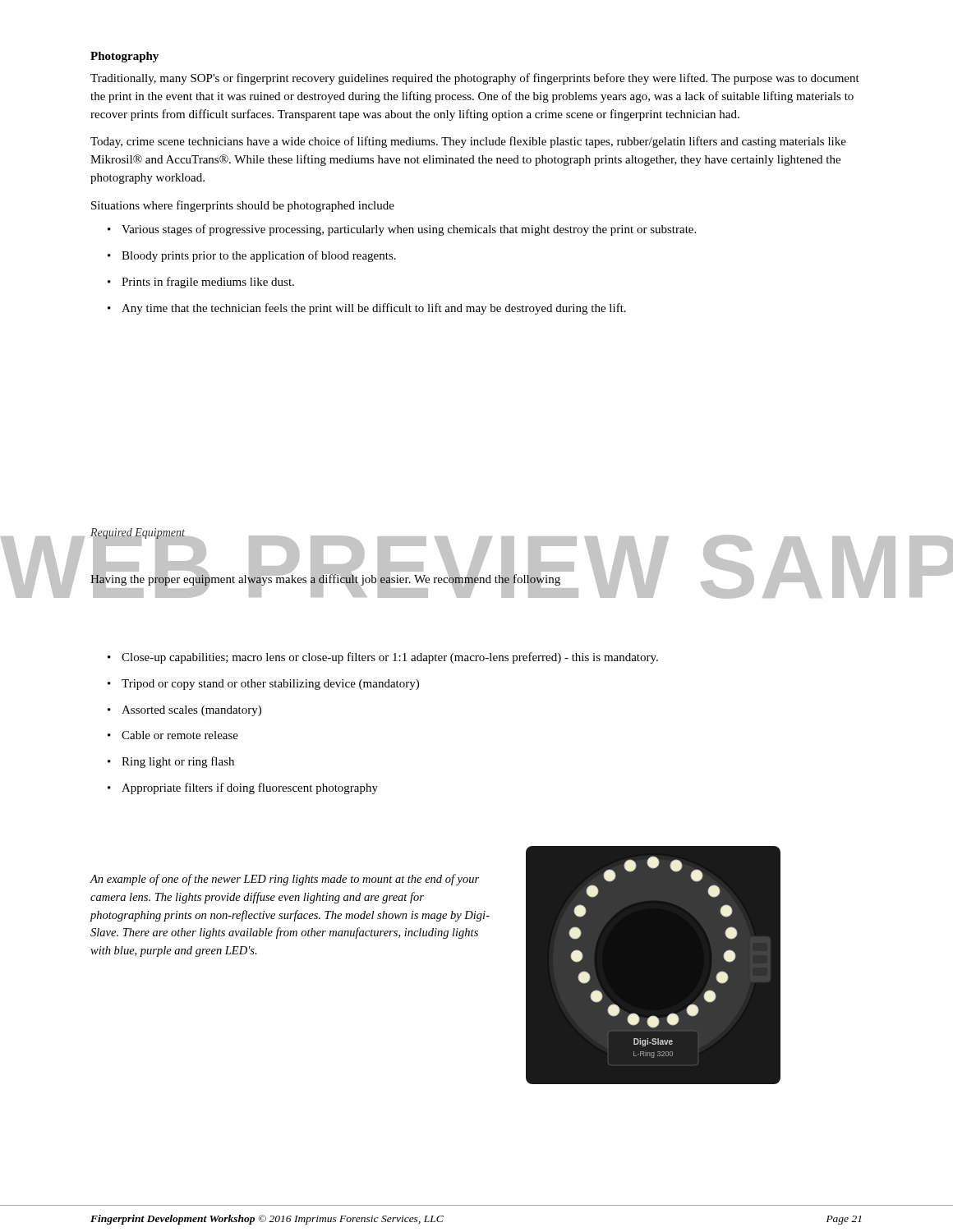Navigate to the passage starting "An example of one of"
Screen dimensions: 1232x953
290,915
